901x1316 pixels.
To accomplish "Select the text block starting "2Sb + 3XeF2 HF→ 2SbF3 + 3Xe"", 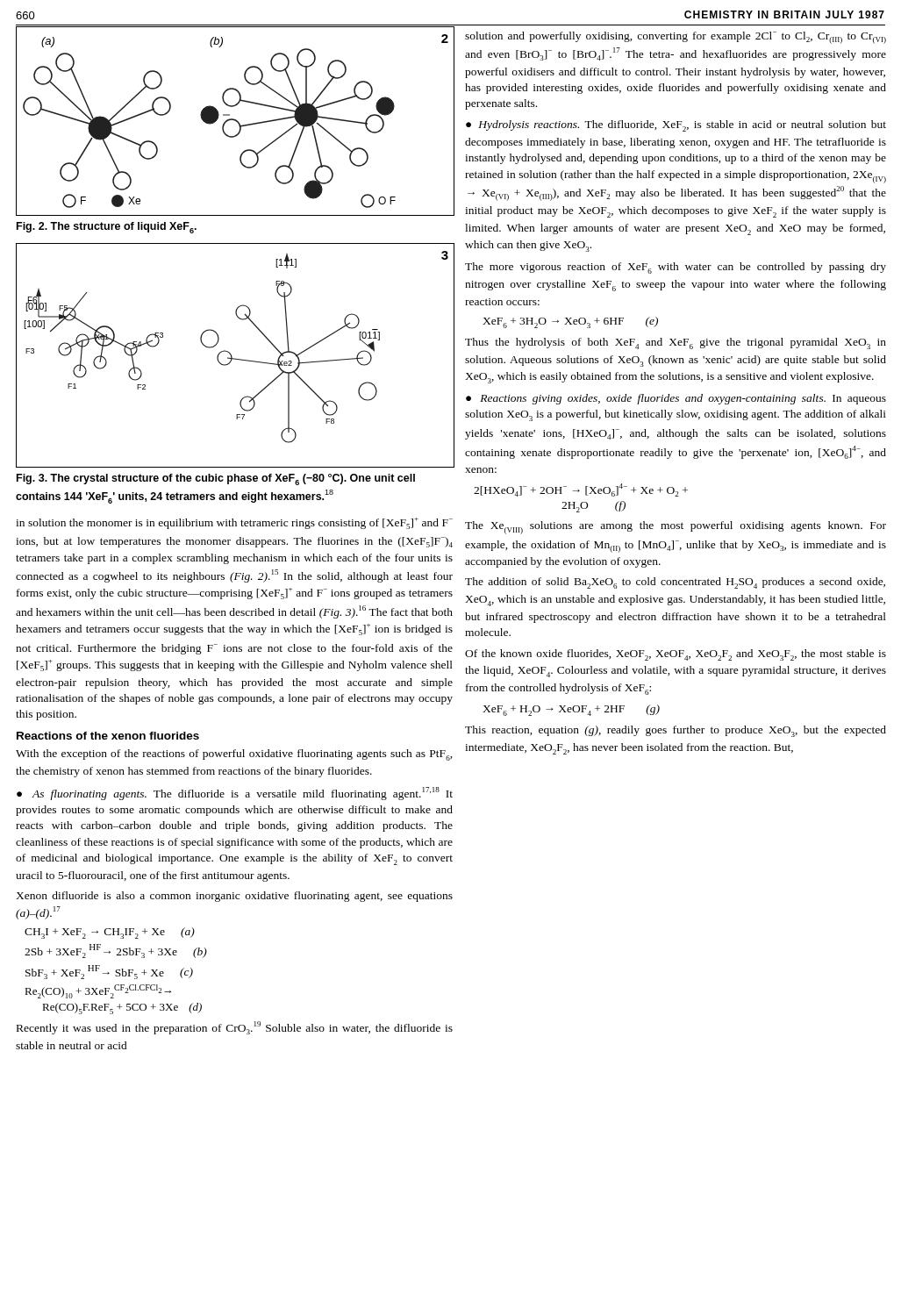I will [116, 951].
